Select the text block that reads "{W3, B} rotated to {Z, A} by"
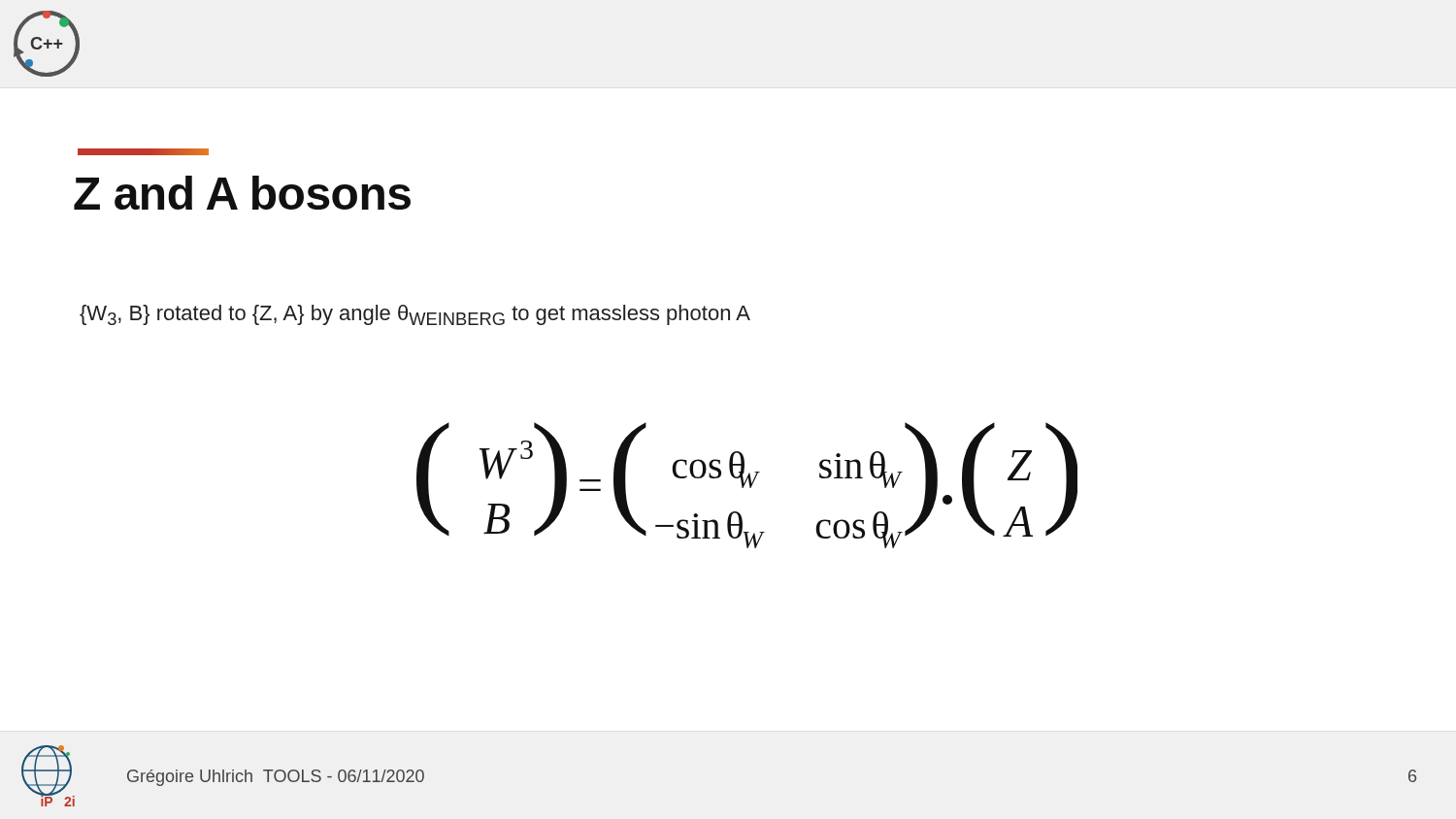 415,315
